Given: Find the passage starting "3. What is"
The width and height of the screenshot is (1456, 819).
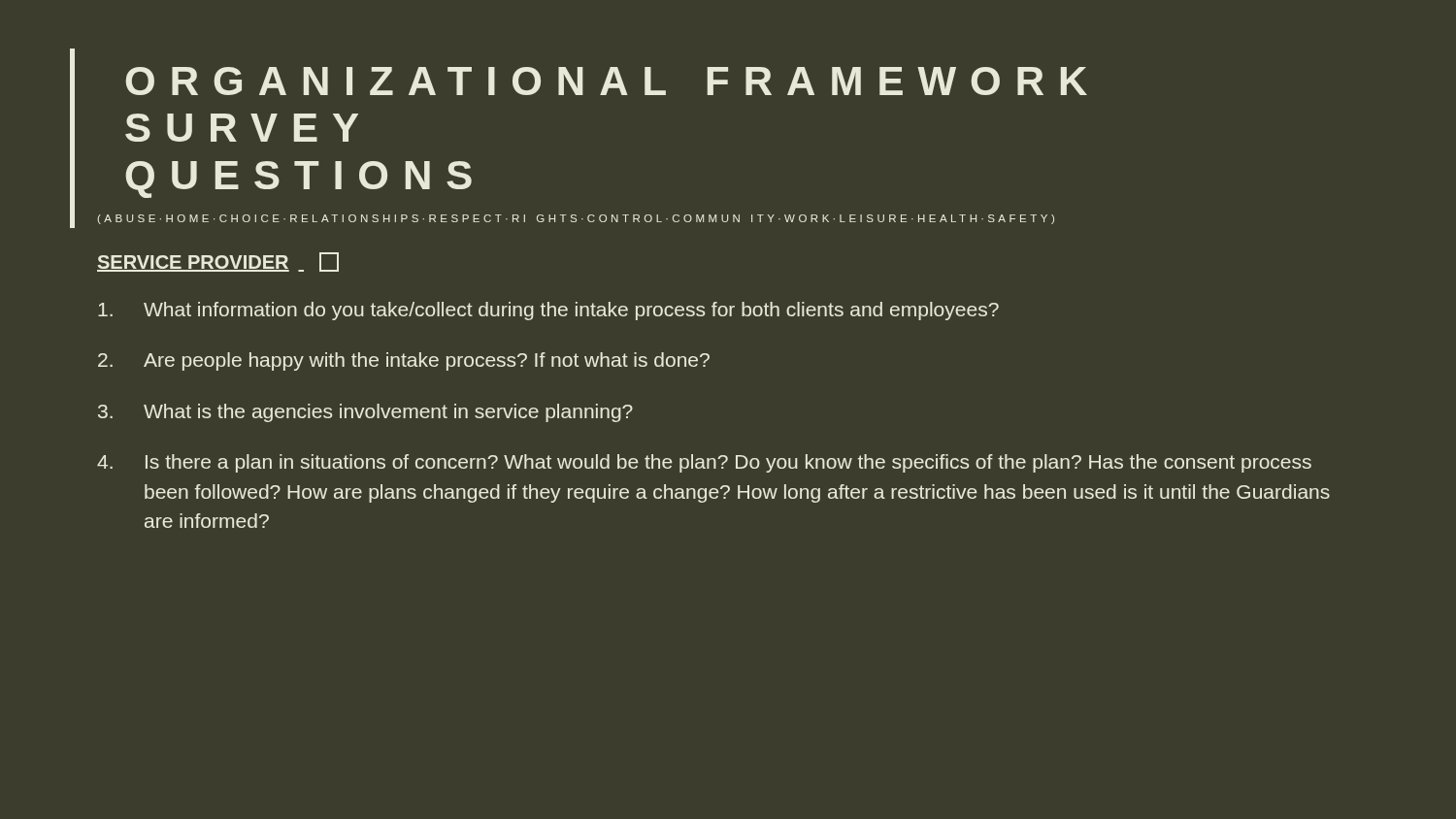Looking at the screenshot, I should click(365, 413).
